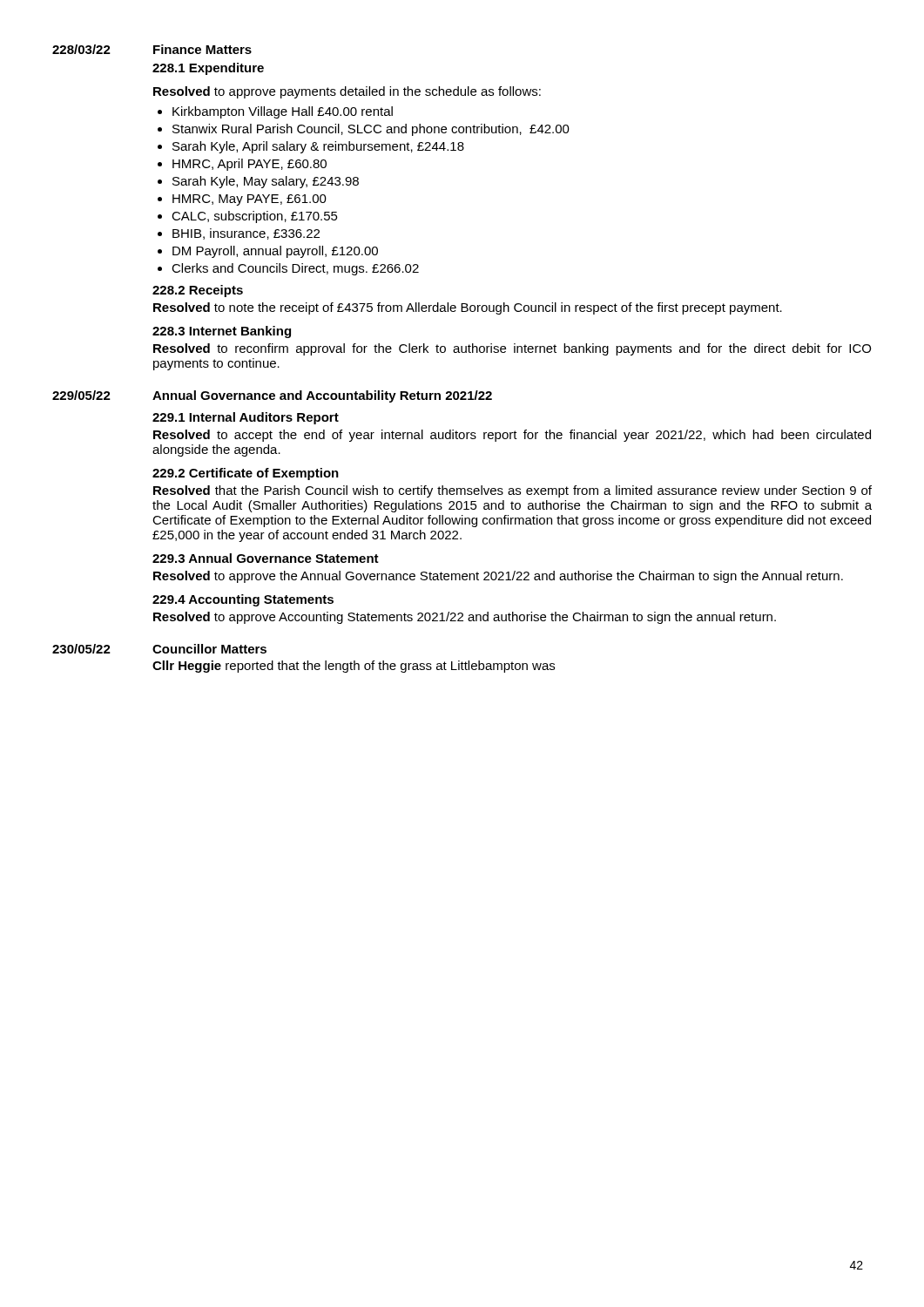924x1307 pixels.
Task: Find the block on this page that starts "Resolved to approve the"
Action: point(498,576)
